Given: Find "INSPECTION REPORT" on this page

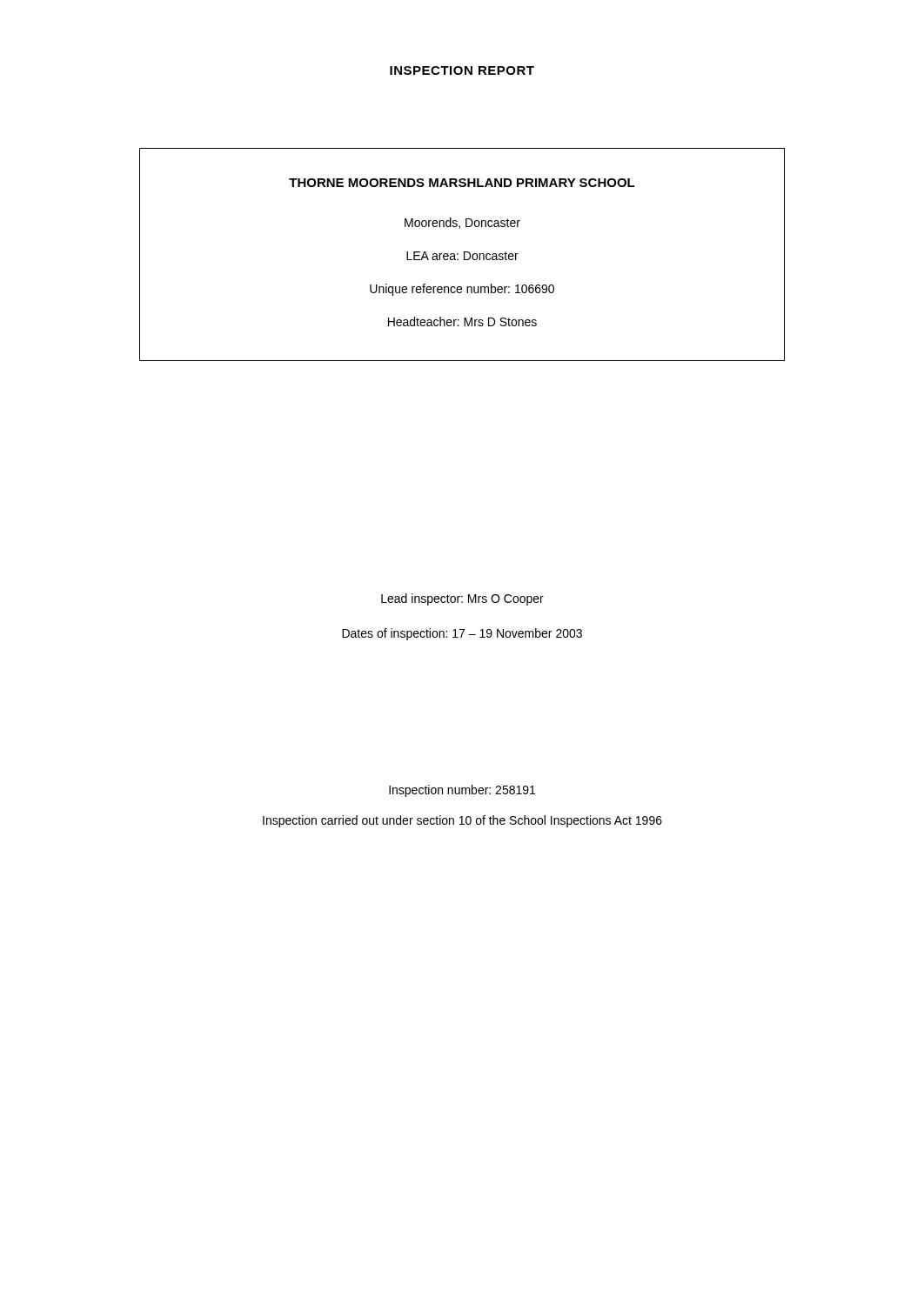Looking at the screenshot, I should (462, 70).
